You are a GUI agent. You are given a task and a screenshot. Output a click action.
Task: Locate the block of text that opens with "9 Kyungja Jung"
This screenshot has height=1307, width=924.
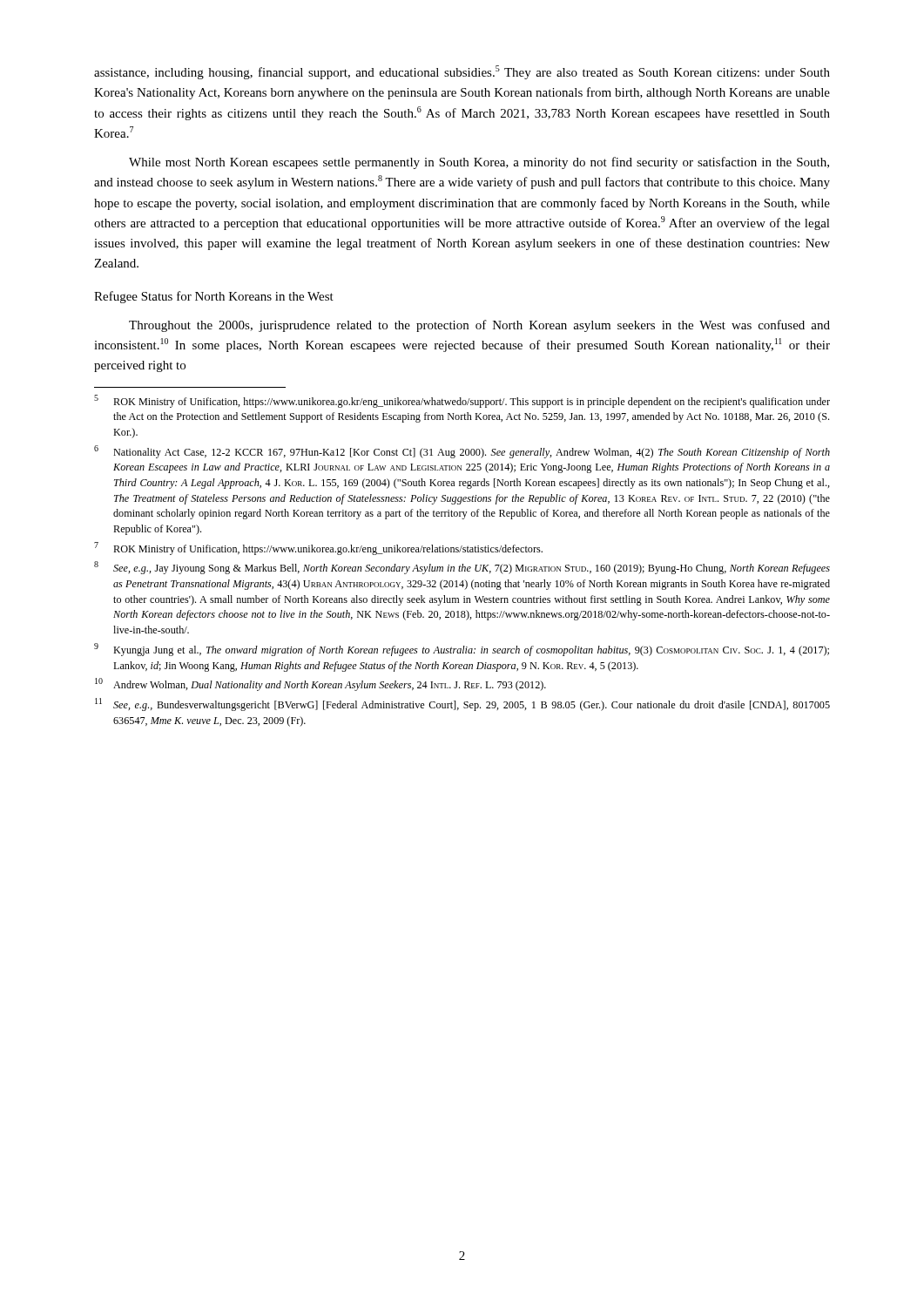(x=462, y=658)
